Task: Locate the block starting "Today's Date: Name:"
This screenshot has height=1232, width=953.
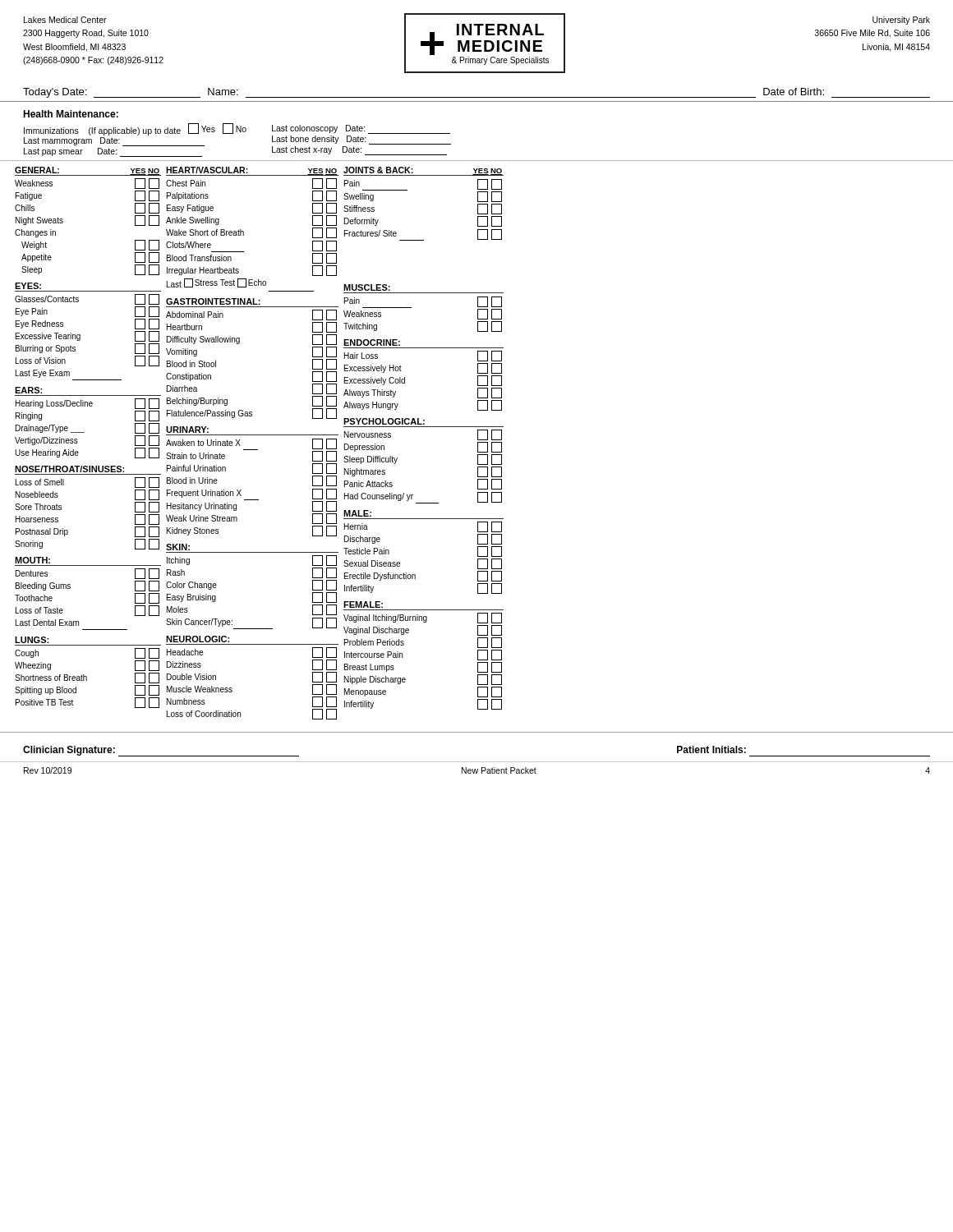Action: pos(476,91)
